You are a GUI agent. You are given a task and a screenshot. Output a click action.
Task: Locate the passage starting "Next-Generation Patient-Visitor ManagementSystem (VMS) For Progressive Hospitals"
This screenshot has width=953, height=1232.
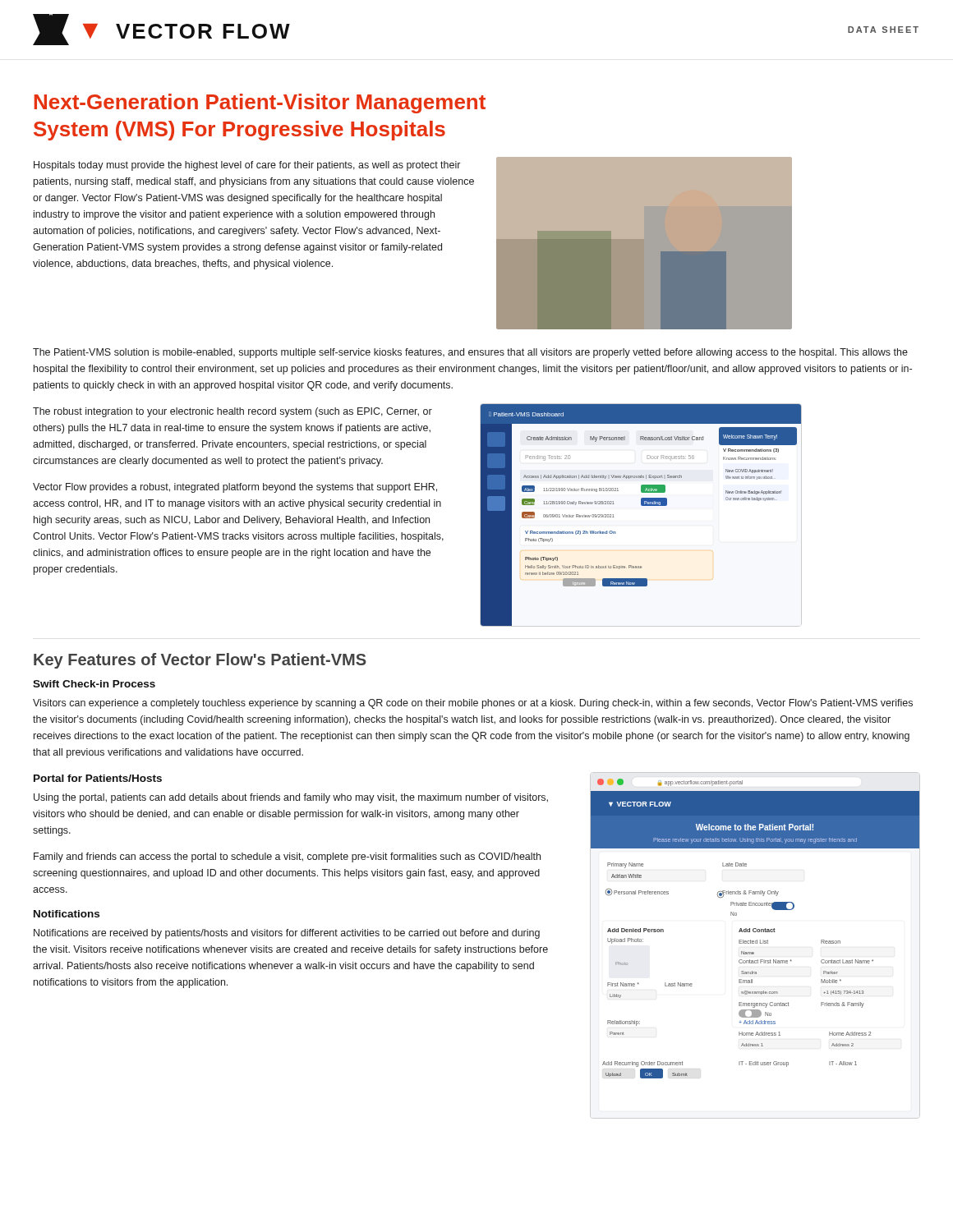click(476, 115)
